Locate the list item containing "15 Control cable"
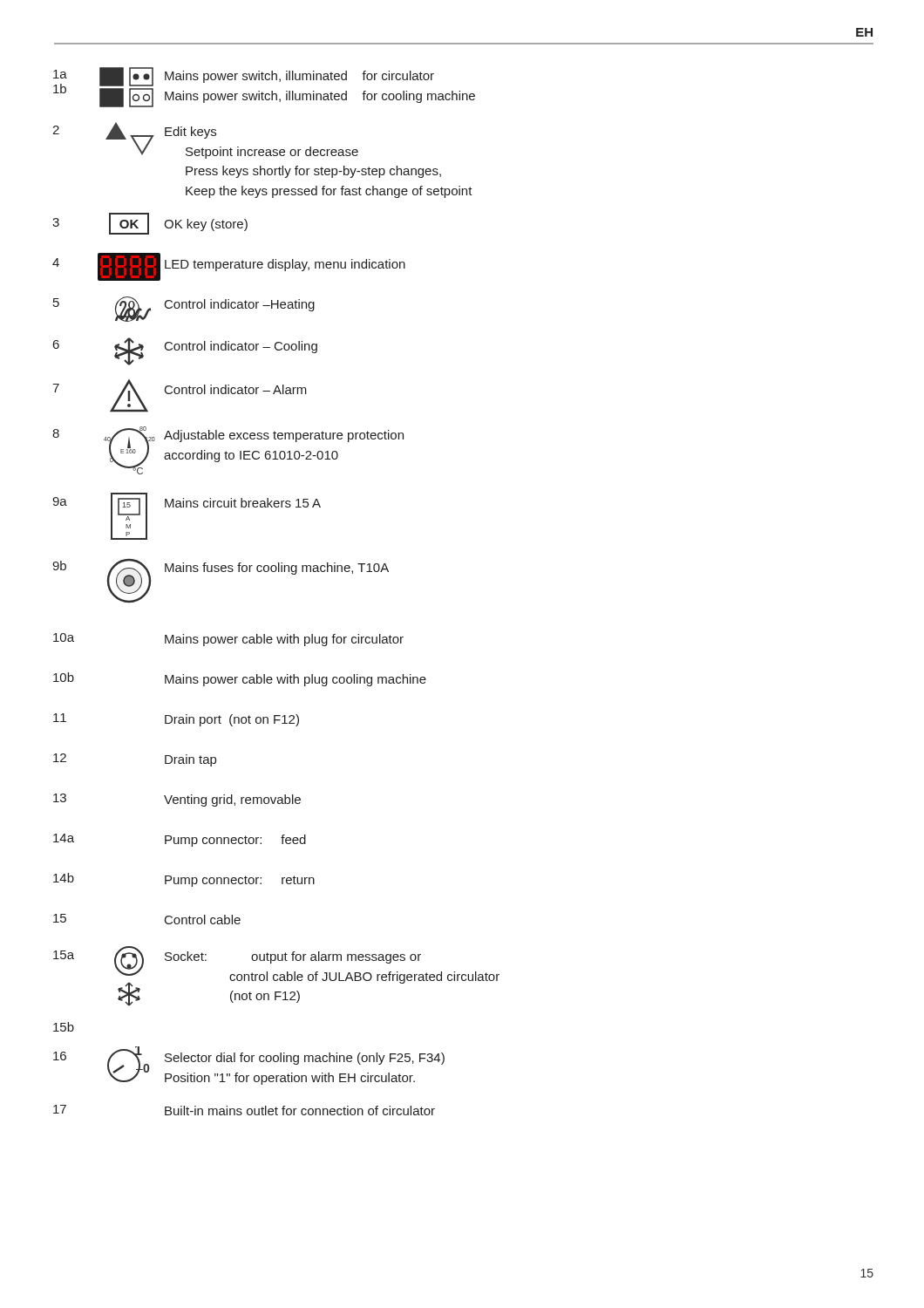This screenshot has height=1308, width=924. click(56, 919)
